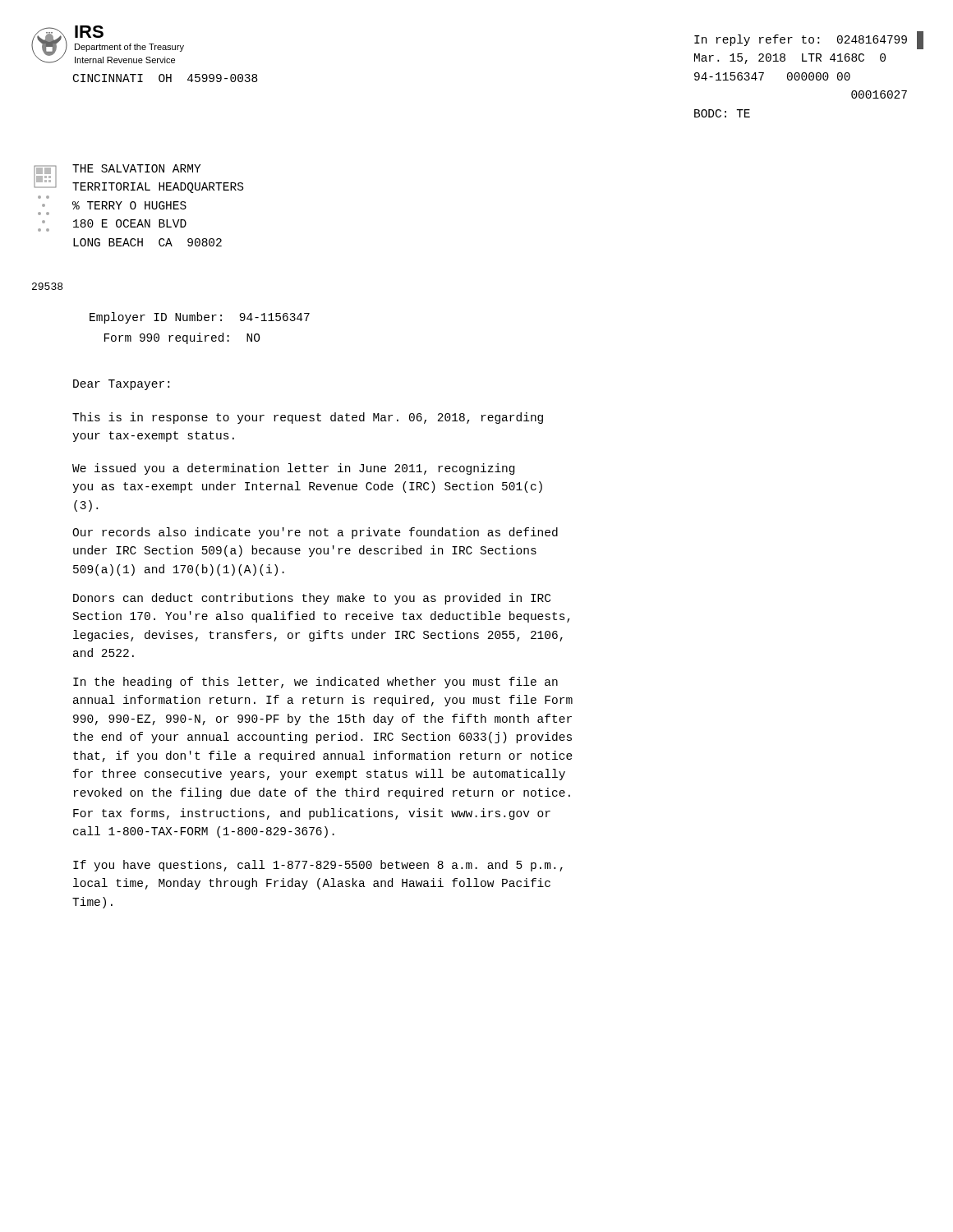Find the region starting "If you have questions, call 1-877-829-5500"
Viewport: 953px width, 1232px height.
(x=319, y=884)
